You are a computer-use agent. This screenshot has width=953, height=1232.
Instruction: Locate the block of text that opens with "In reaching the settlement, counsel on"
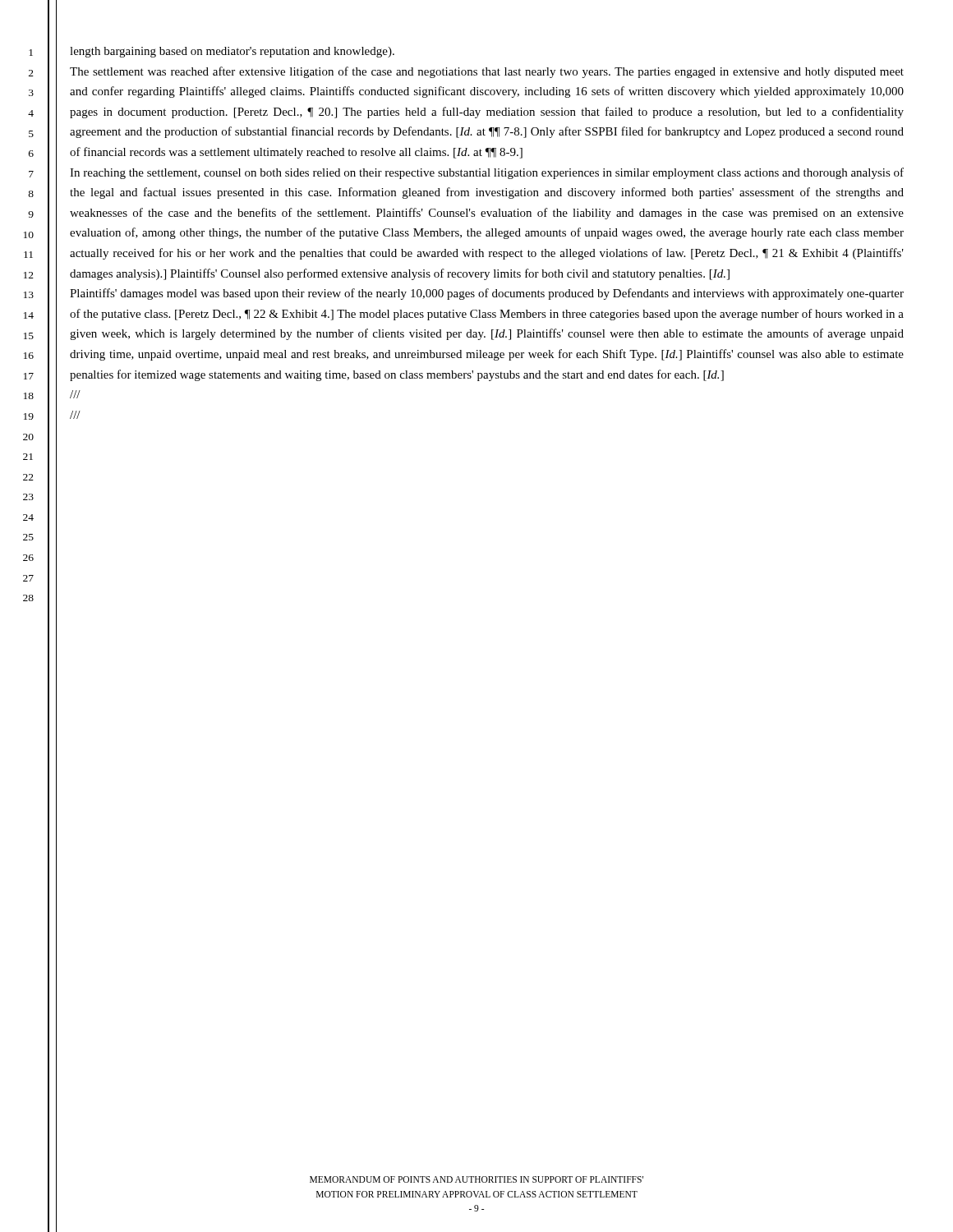pyautogui.click(x=487, y=223)
